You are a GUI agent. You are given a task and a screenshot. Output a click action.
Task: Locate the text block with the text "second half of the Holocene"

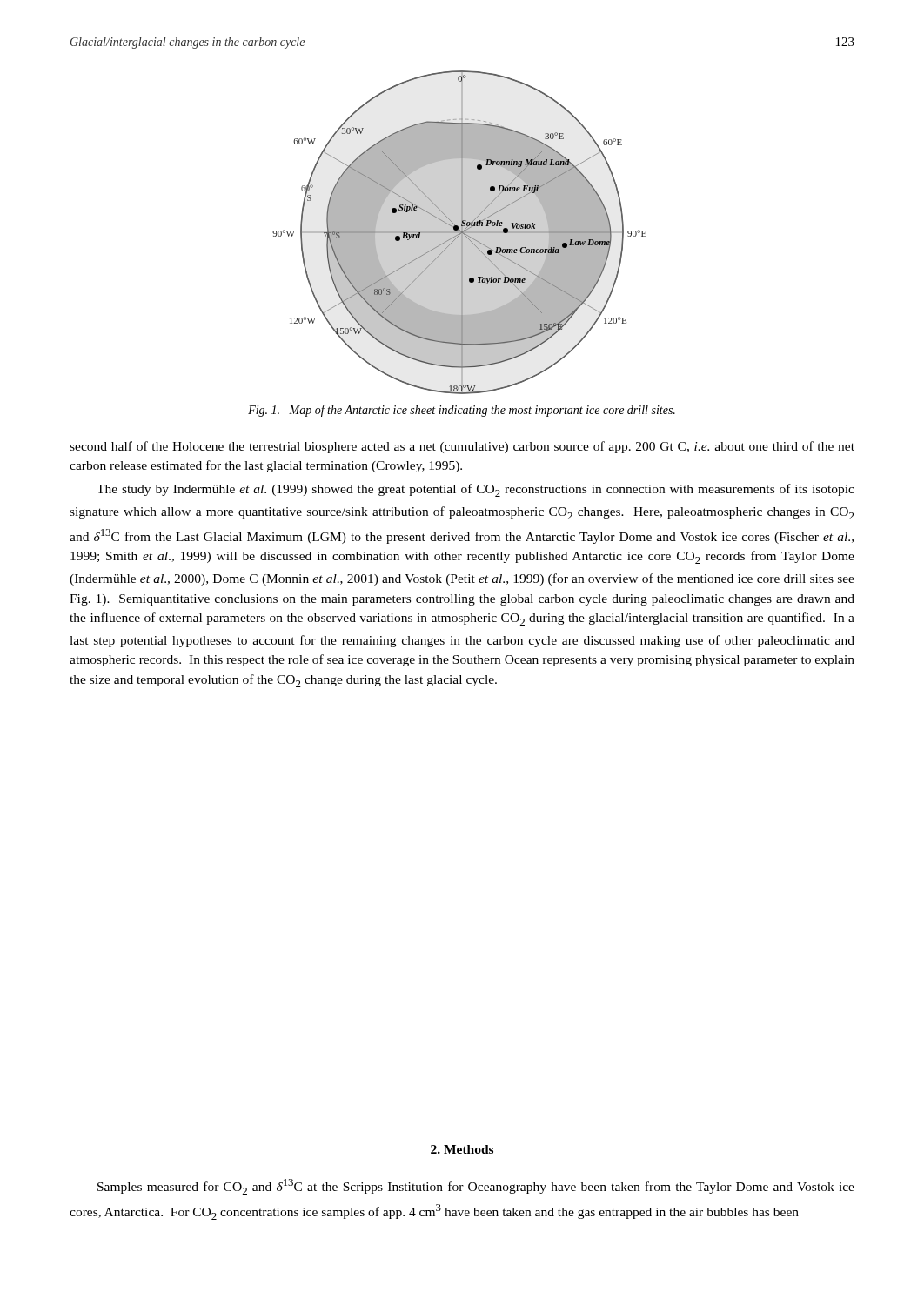coord(462,564)
